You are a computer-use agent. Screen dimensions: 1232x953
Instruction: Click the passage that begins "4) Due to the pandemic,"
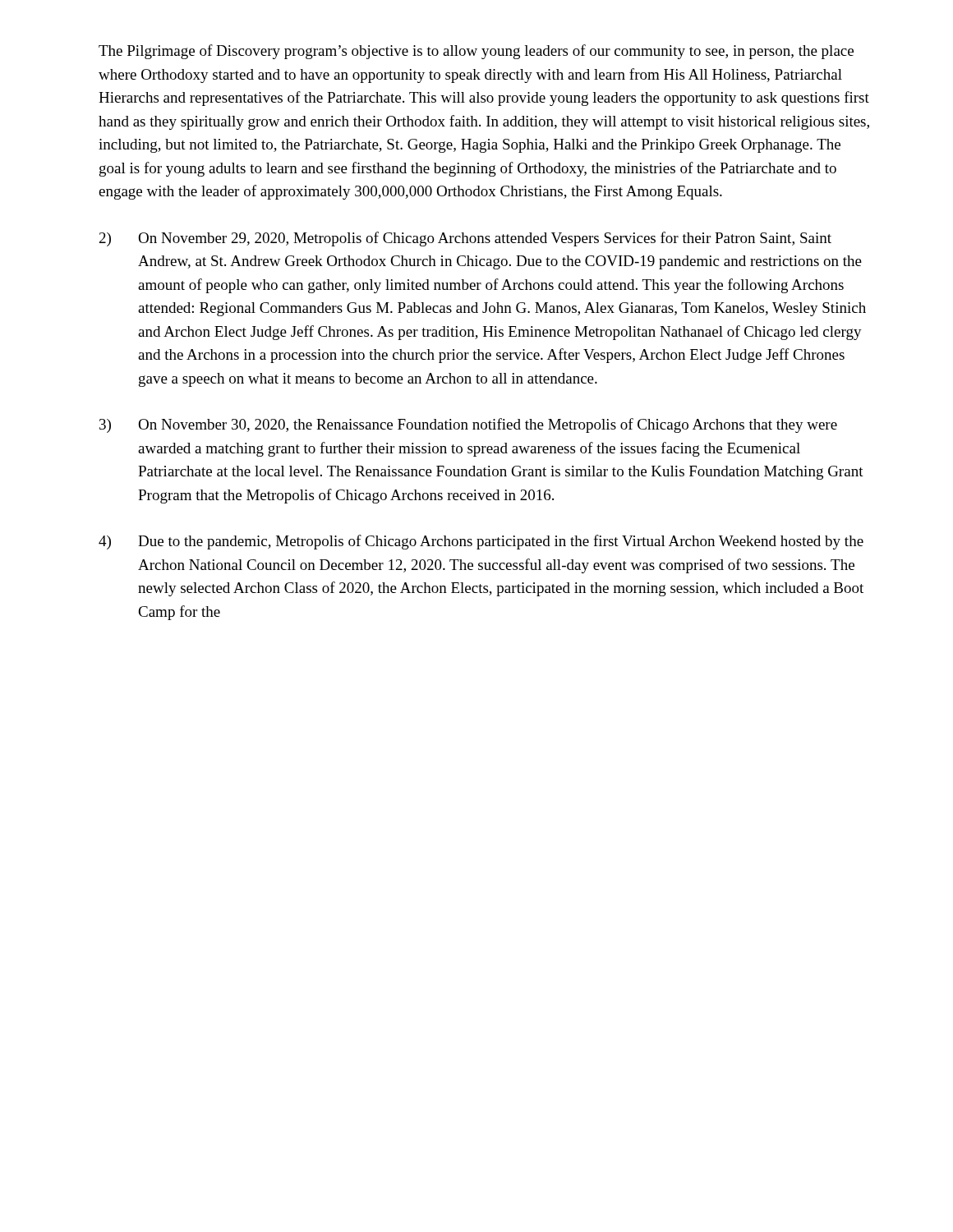coord(485,577)
